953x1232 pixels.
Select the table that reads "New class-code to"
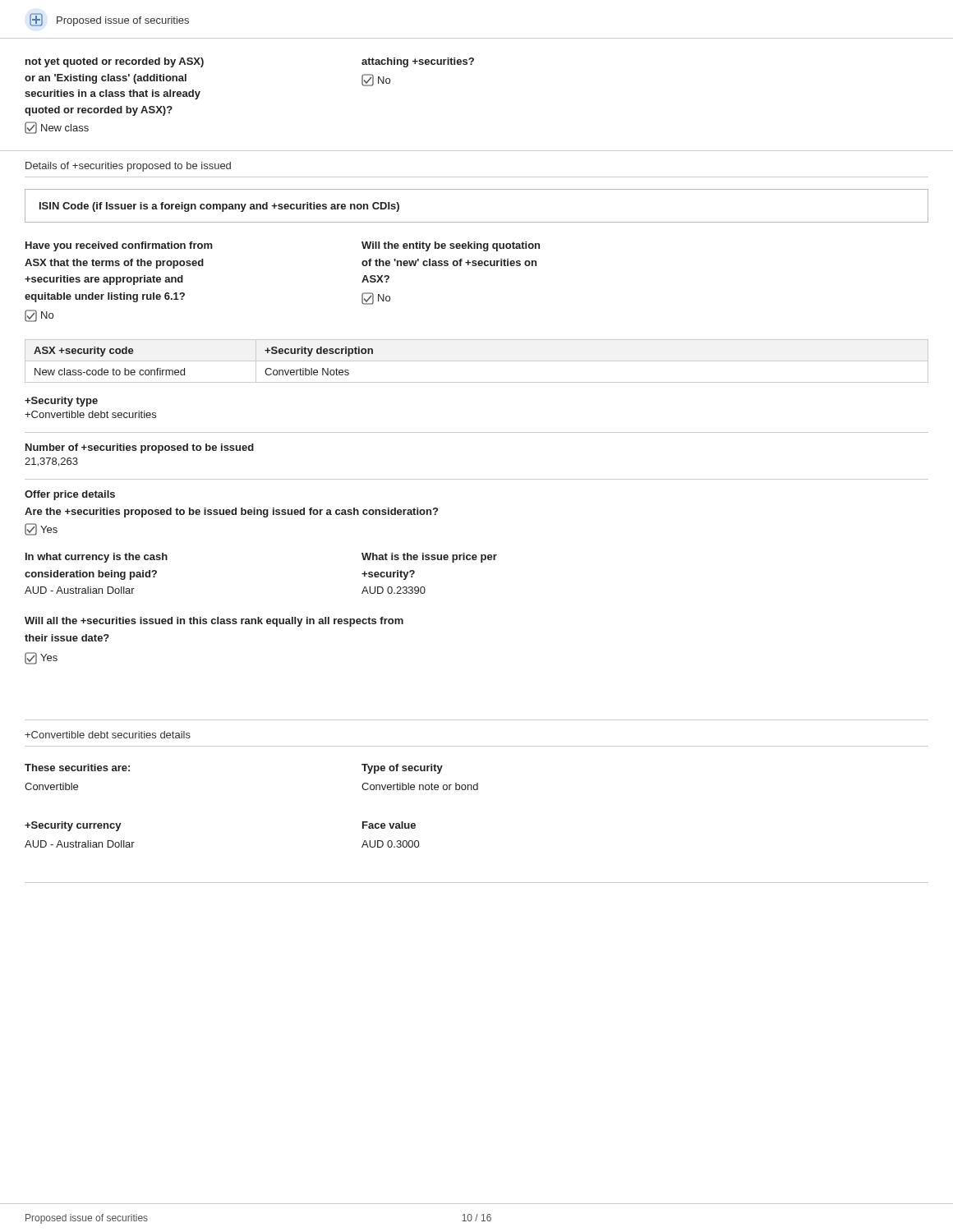(x=476, y=361)
